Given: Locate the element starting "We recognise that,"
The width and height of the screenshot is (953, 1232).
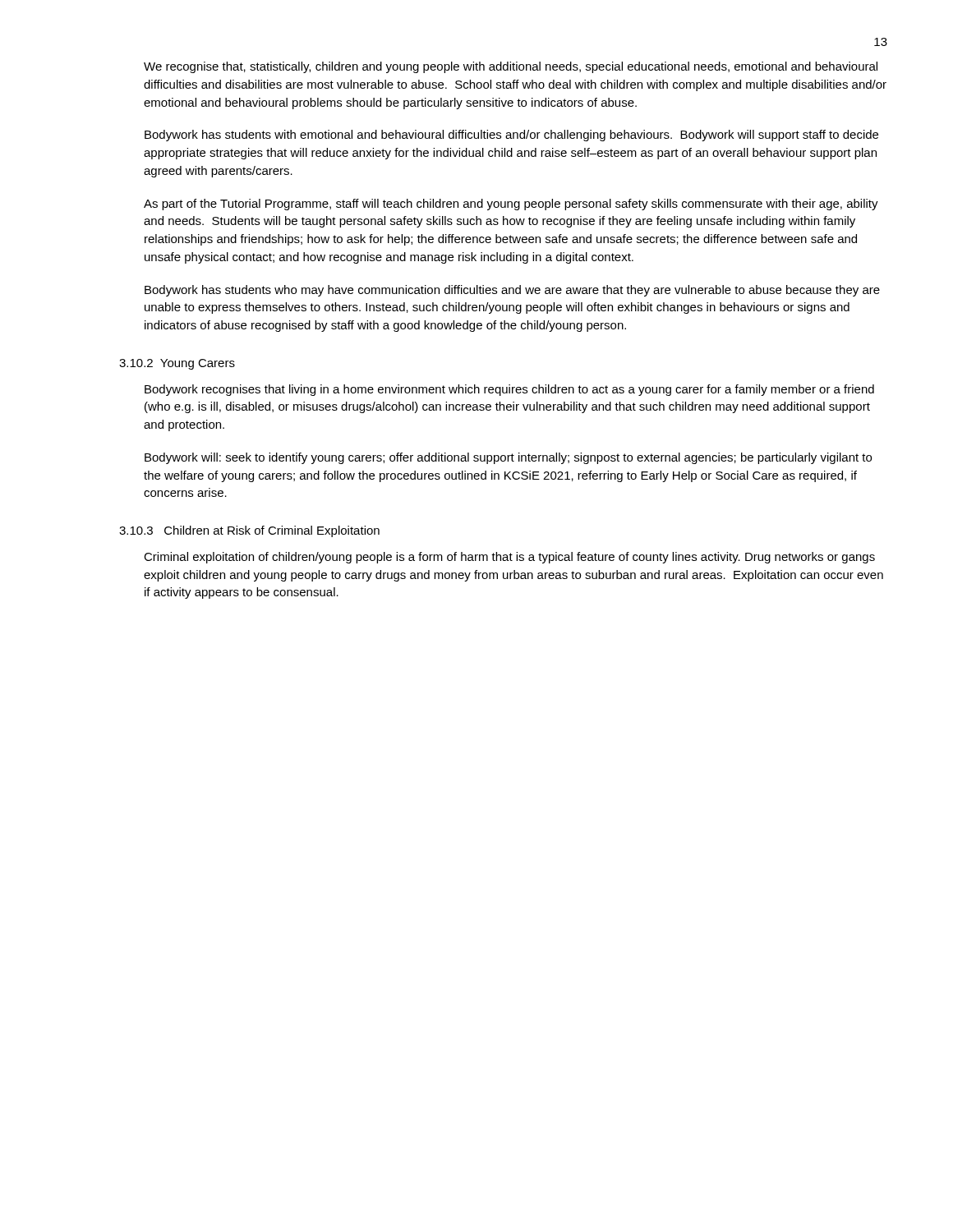Looking at the screenshot, I should [515, 84].
